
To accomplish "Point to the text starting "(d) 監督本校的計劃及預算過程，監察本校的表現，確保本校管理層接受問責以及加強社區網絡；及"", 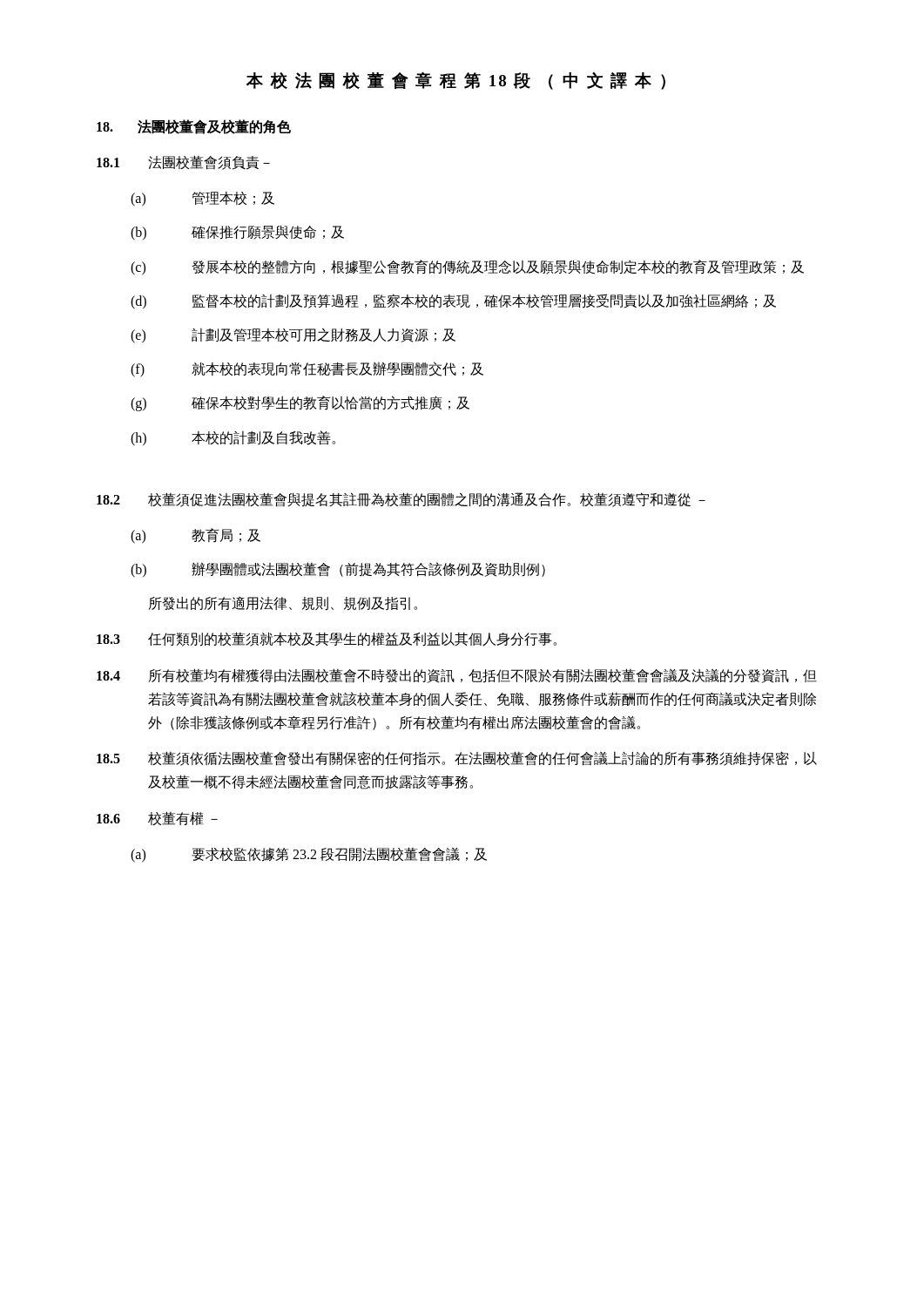I will click(x=479, y=301).
